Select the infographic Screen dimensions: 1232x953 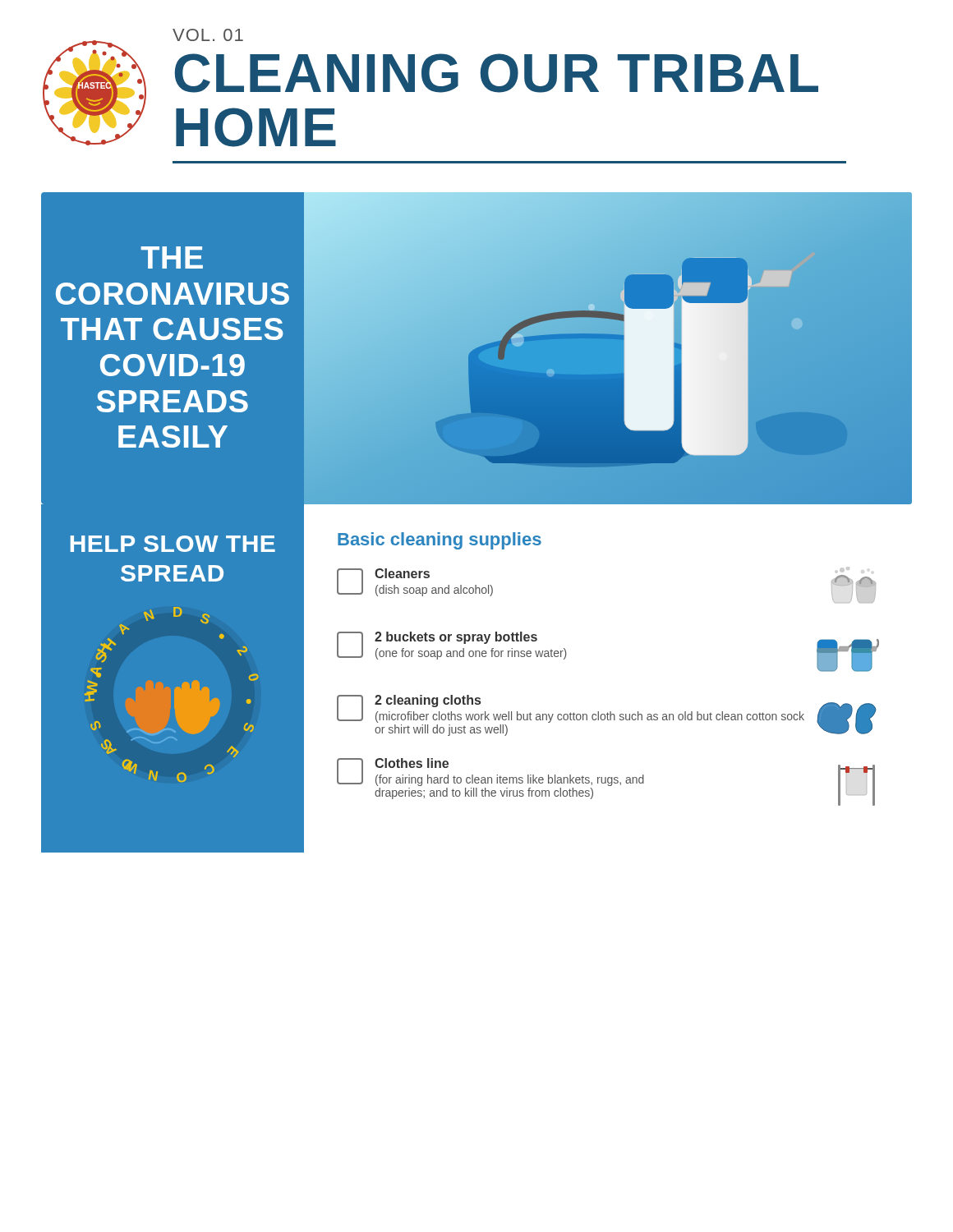173,697
